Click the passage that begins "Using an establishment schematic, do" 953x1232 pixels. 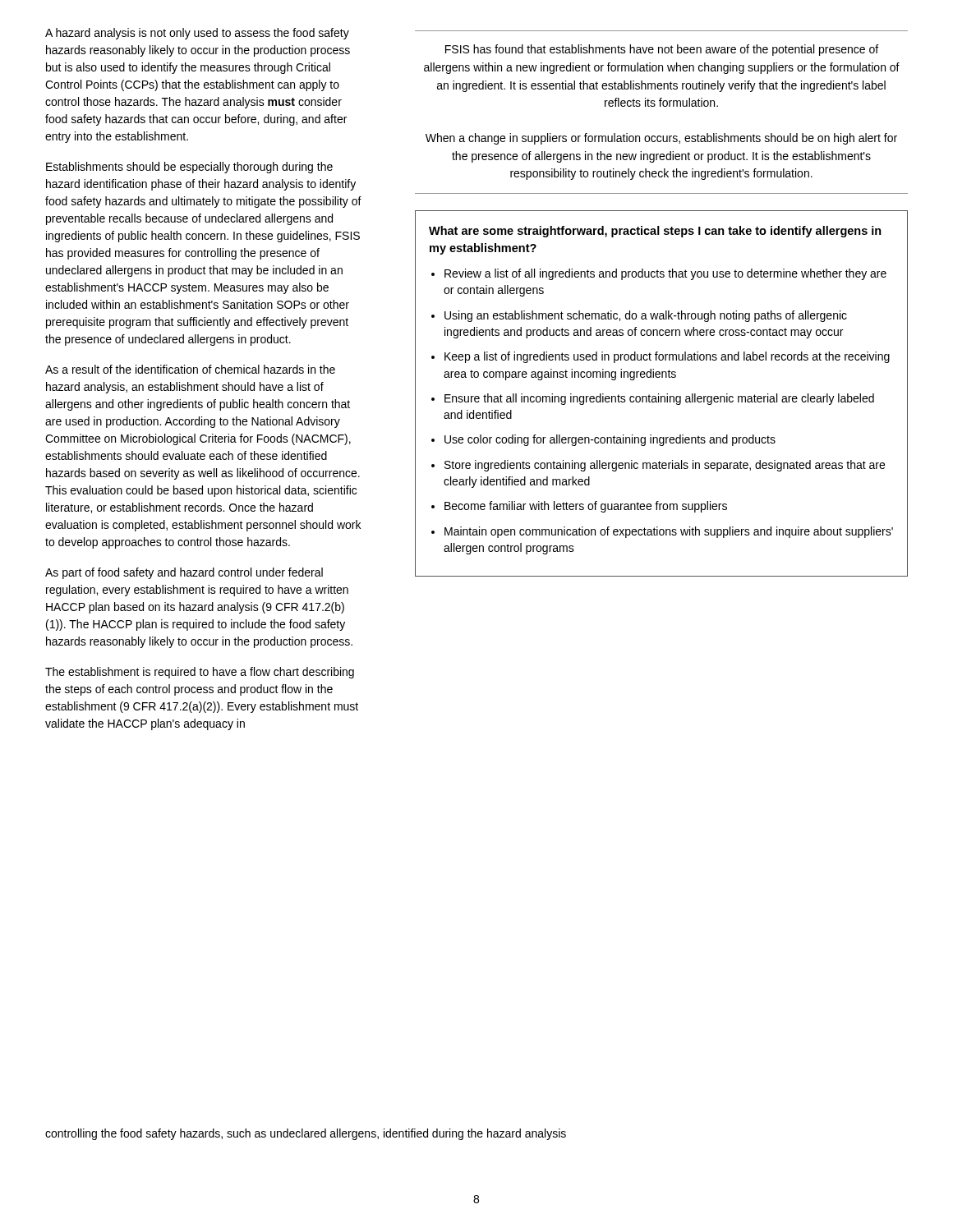(x=645, y=324)
